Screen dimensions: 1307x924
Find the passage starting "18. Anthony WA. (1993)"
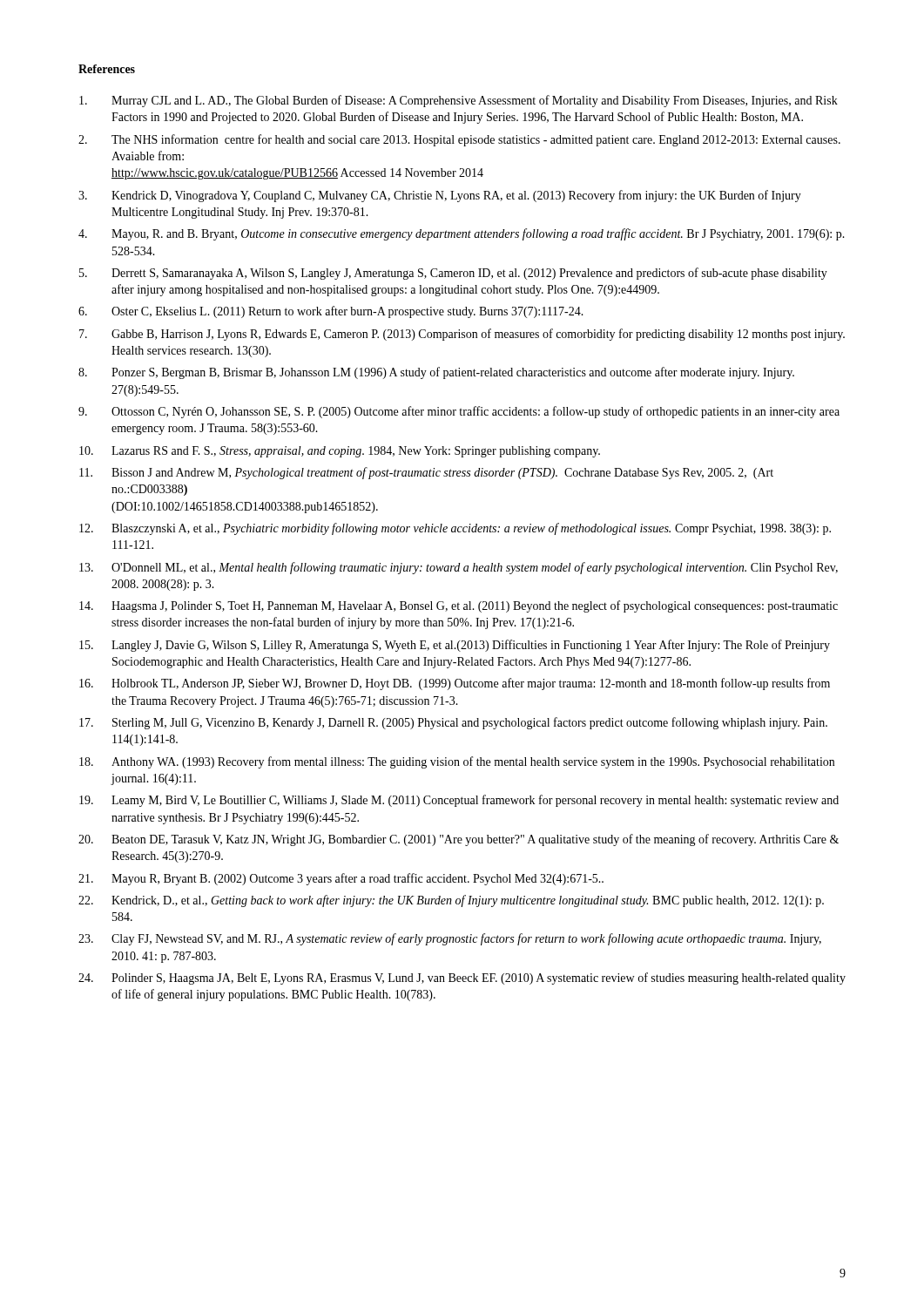(462, 770)
